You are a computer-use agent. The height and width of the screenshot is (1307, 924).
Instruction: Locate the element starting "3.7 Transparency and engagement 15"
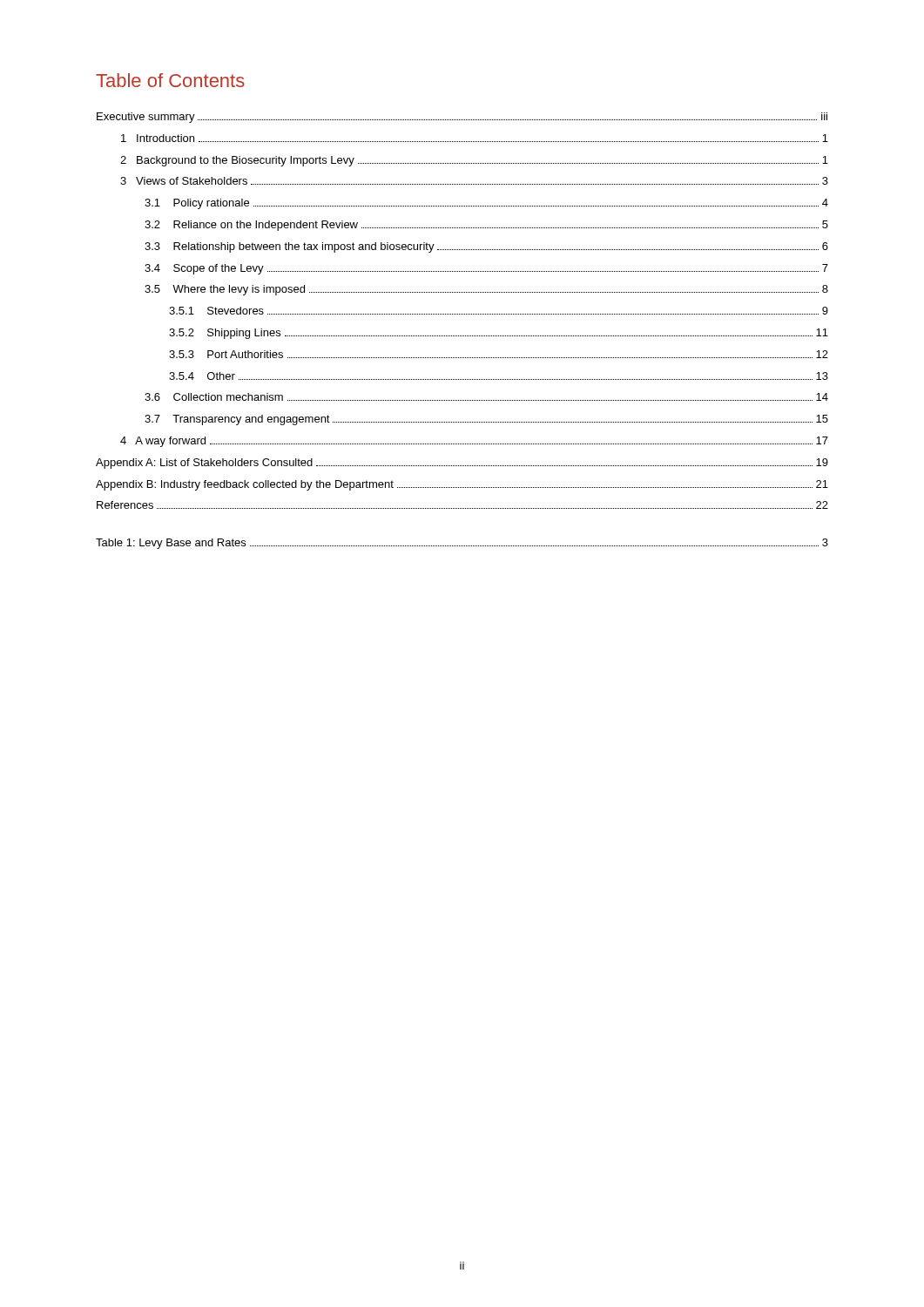tap(462, 420)
